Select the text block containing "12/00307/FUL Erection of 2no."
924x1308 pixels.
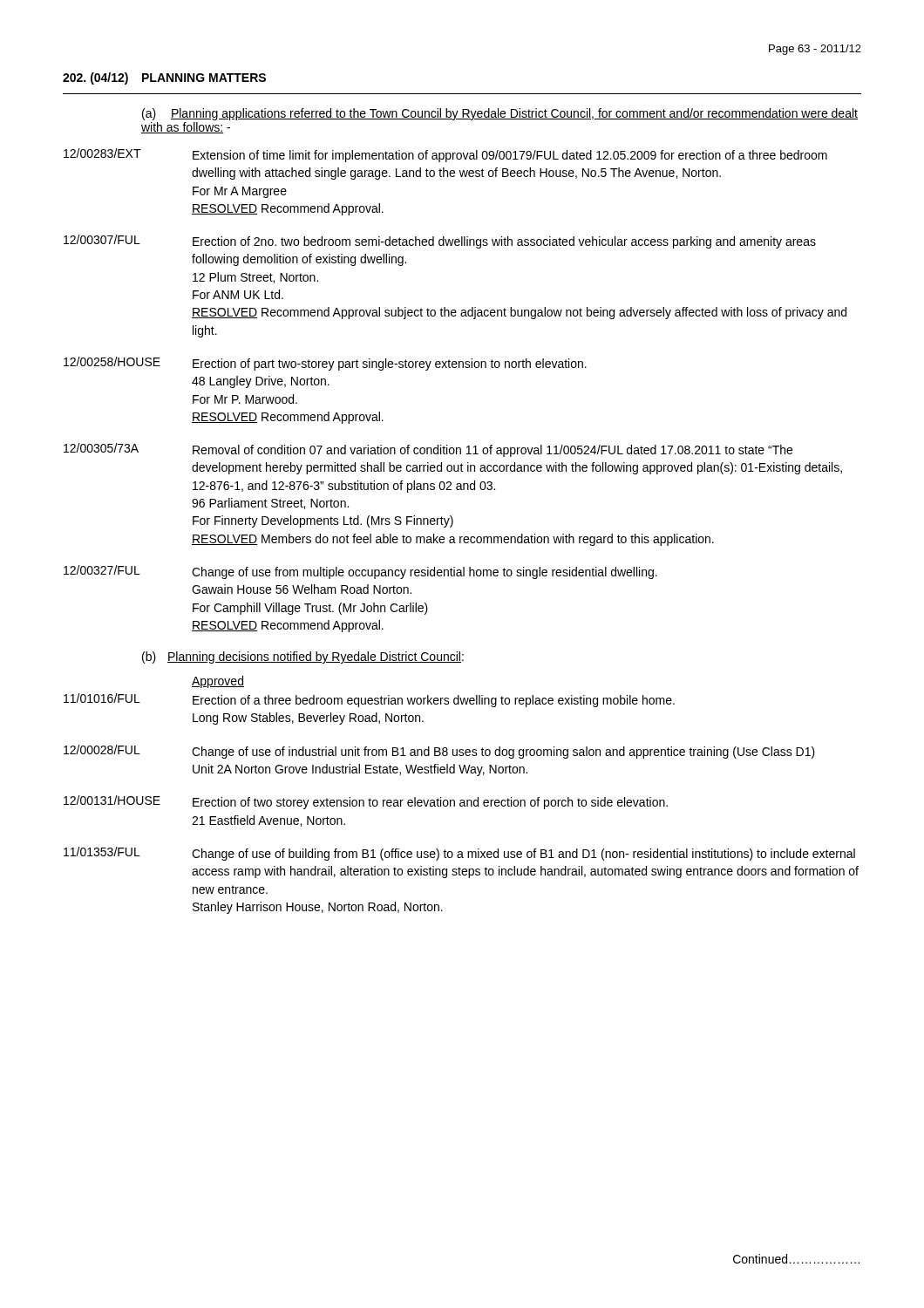440,242
